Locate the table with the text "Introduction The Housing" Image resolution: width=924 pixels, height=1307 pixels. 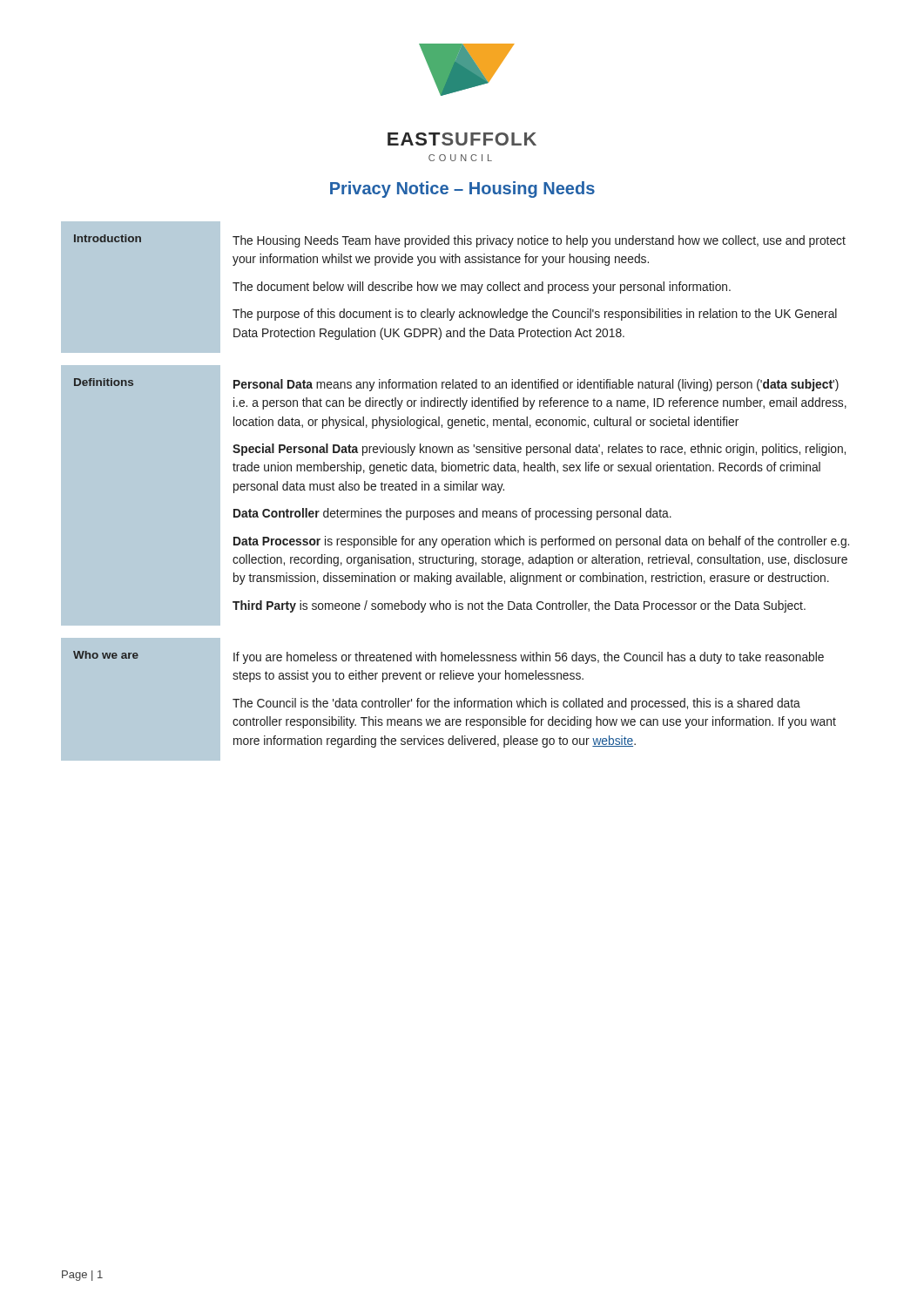pos(462,287)
